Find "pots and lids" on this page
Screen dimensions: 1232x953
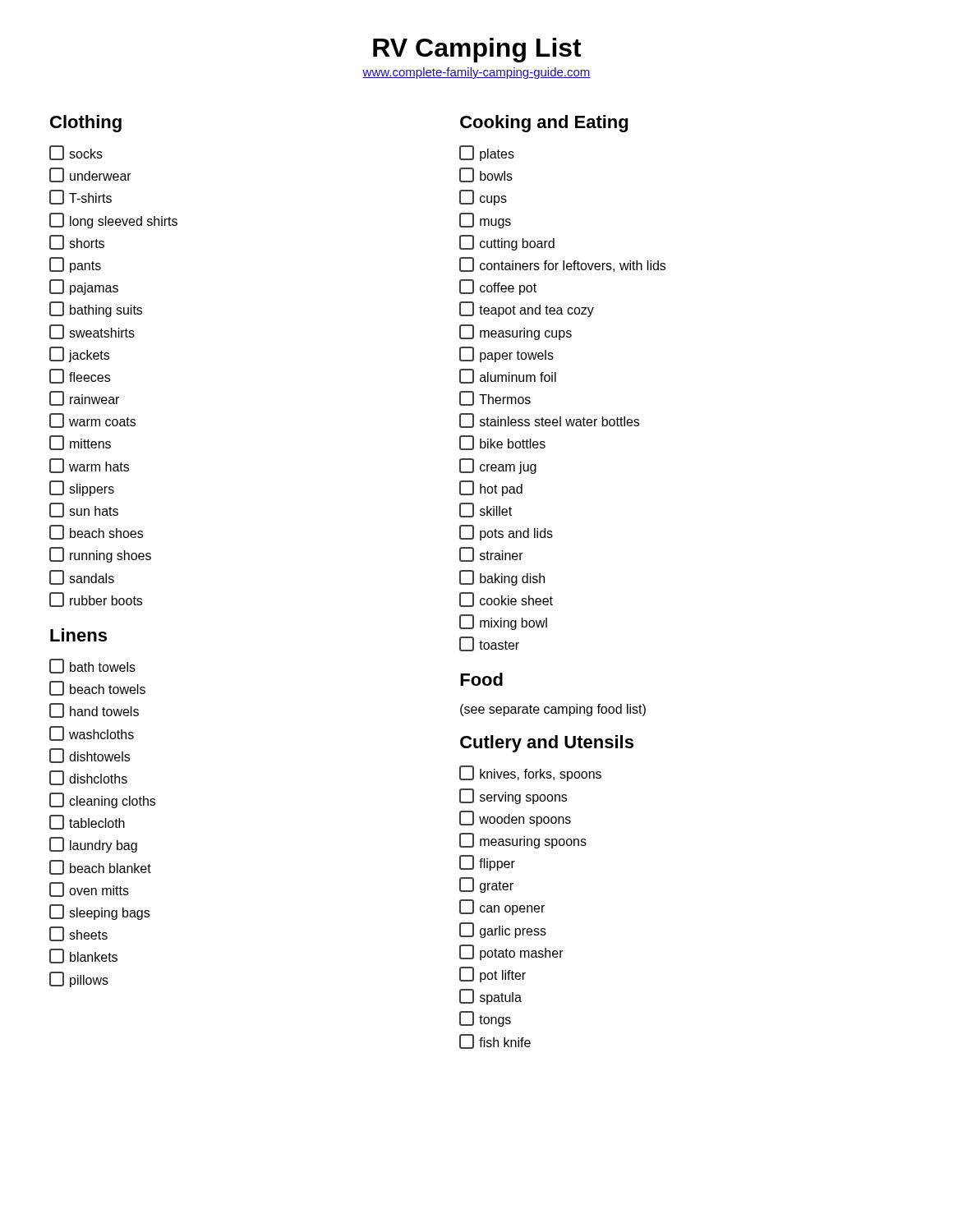click(506, 533)
